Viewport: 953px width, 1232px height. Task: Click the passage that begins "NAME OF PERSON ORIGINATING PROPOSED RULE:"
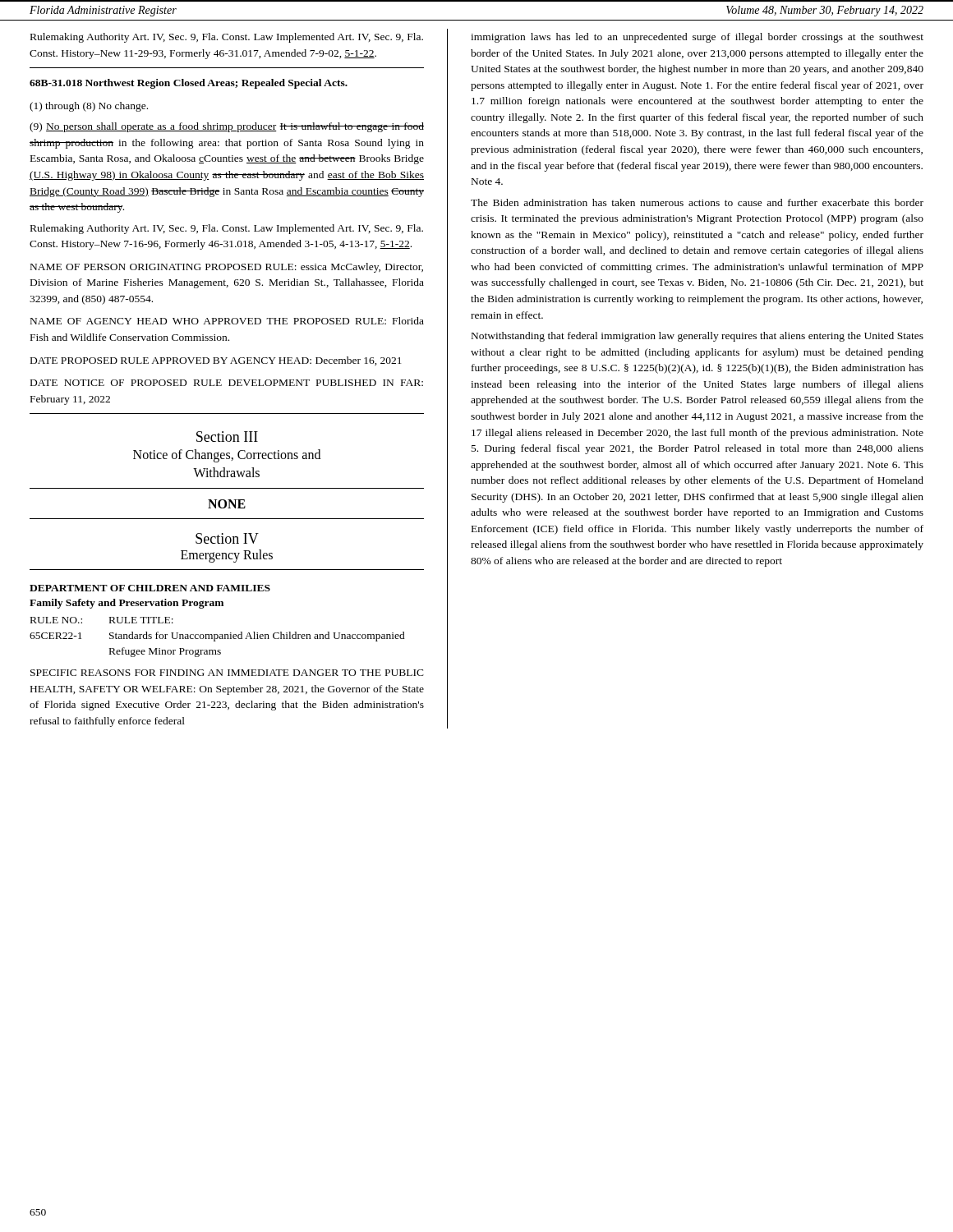click(227, 283)
